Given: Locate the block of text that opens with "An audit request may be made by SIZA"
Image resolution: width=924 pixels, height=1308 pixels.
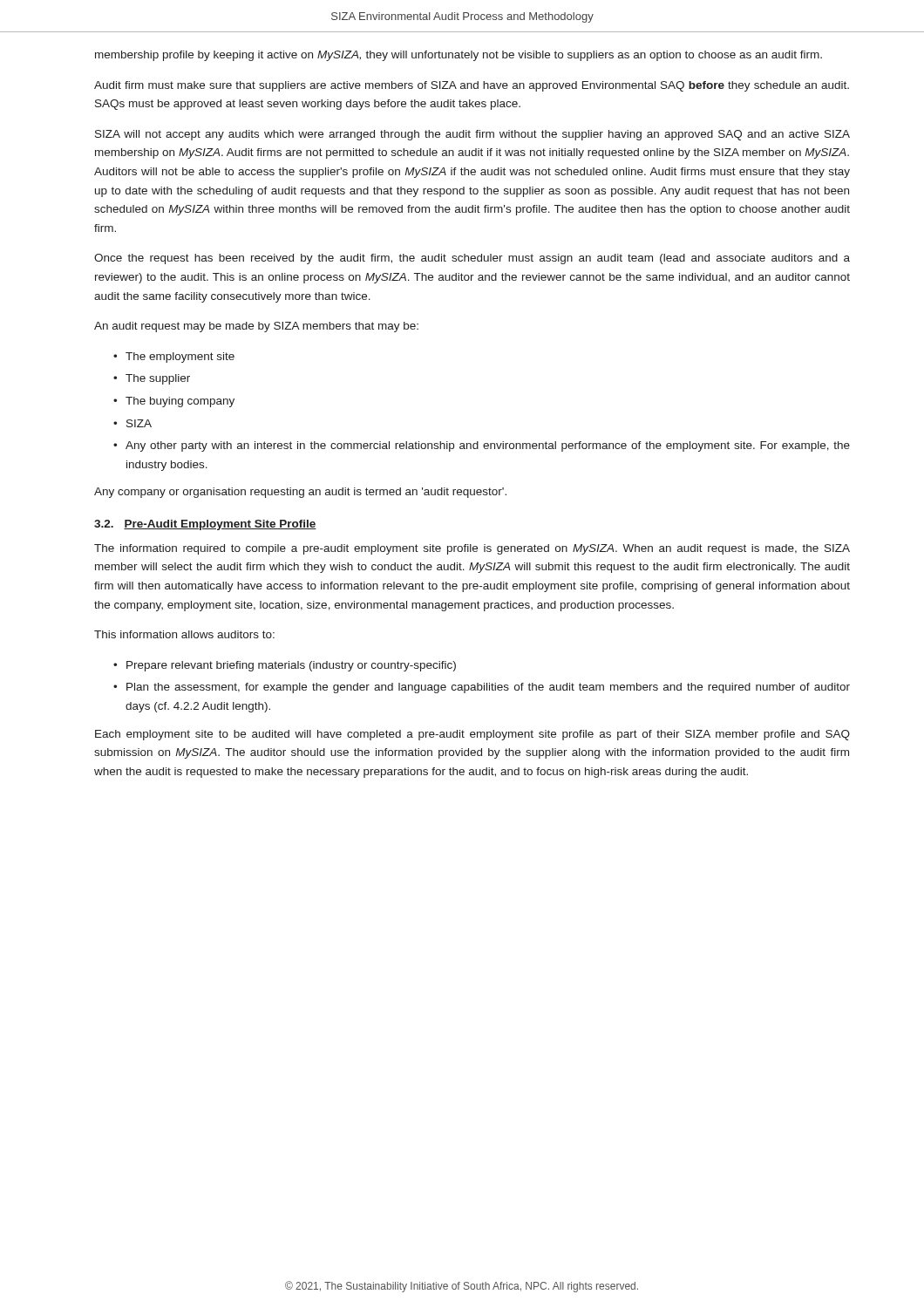Looking at the screenshot, I should coord(256,327).
